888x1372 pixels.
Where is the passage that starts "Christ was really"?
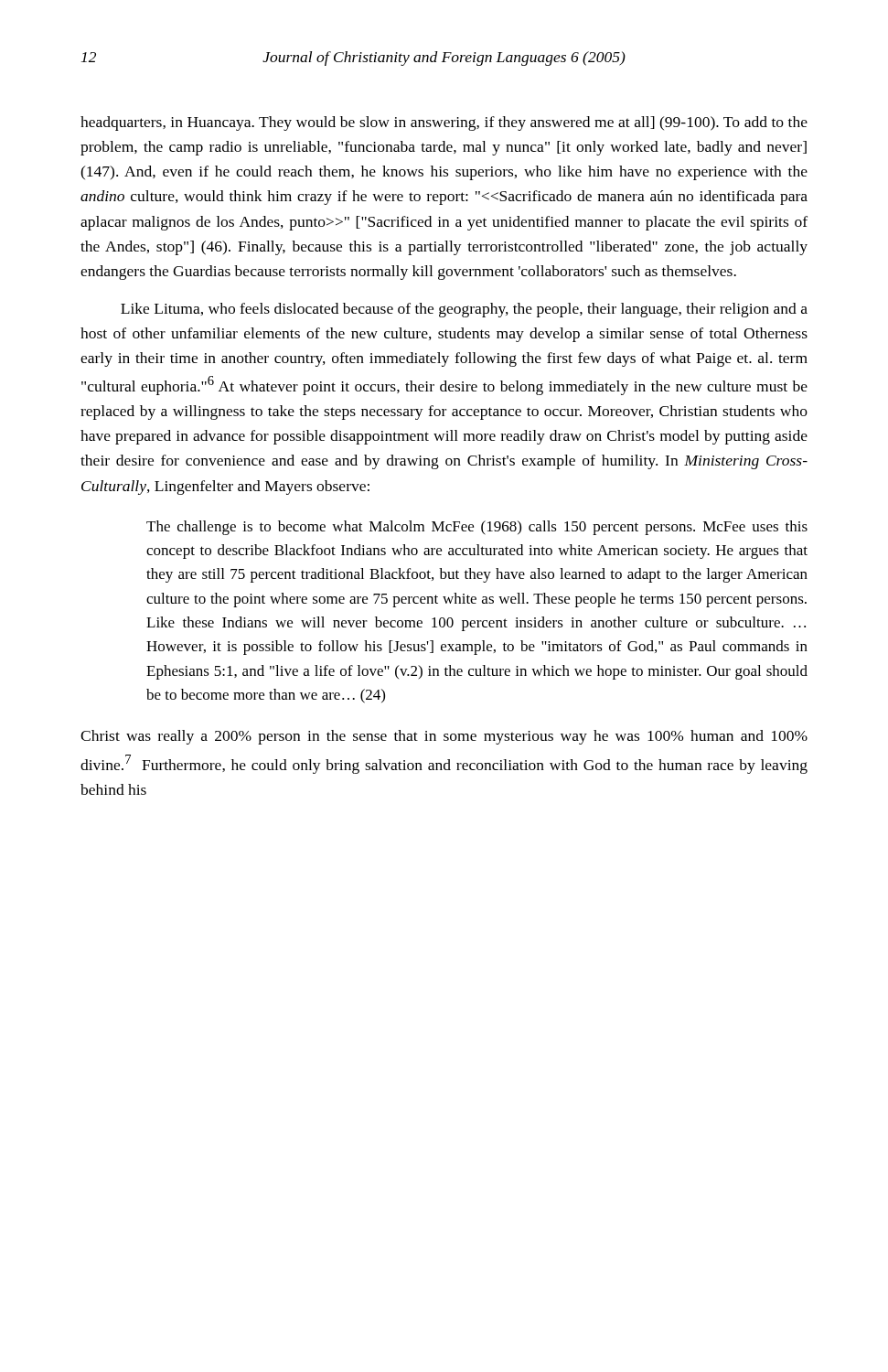[x=444, y=763]
